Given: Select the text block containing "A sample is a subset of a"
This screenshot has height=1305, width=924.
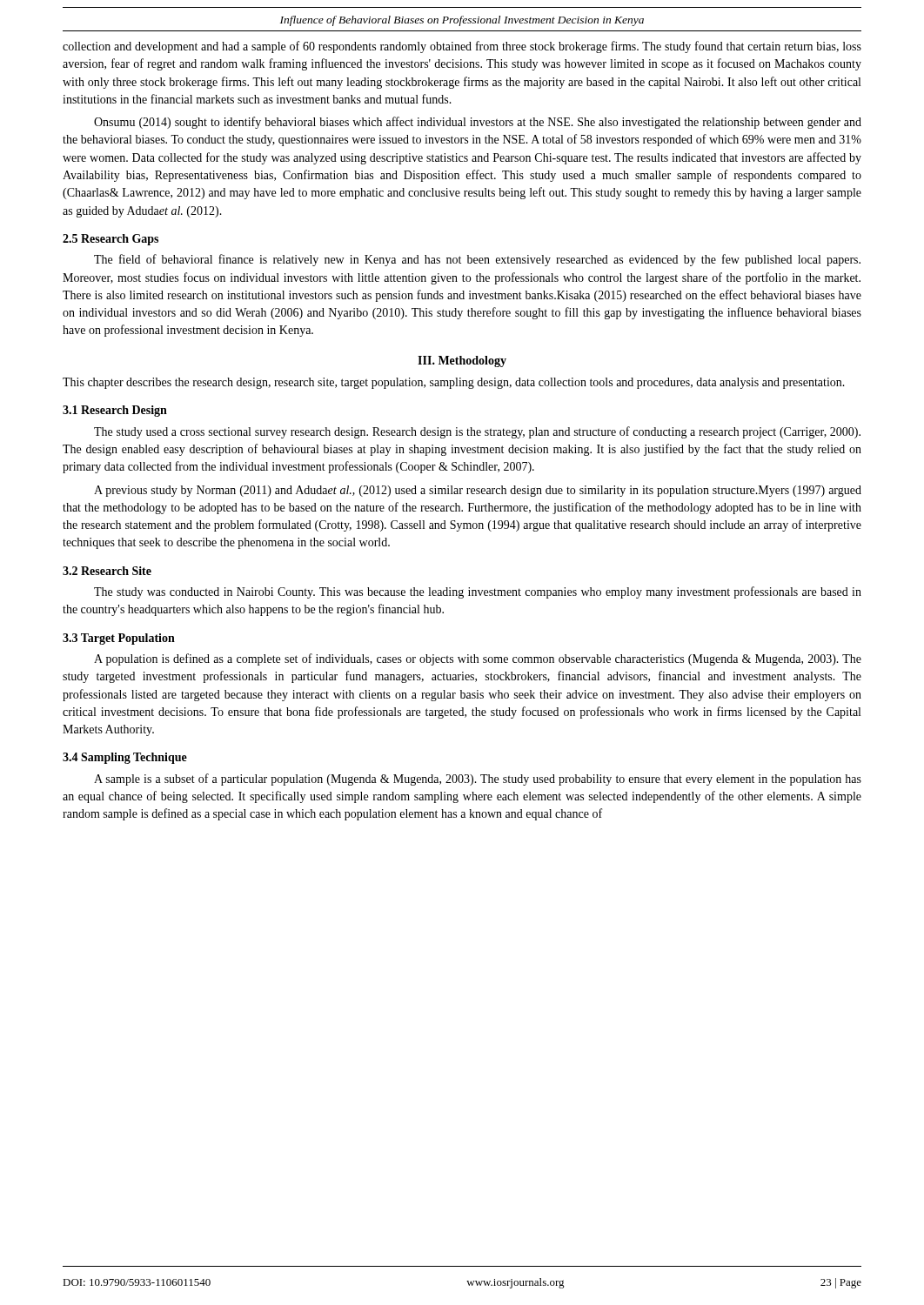Looking at the screenshot, I should coord(462,797).
